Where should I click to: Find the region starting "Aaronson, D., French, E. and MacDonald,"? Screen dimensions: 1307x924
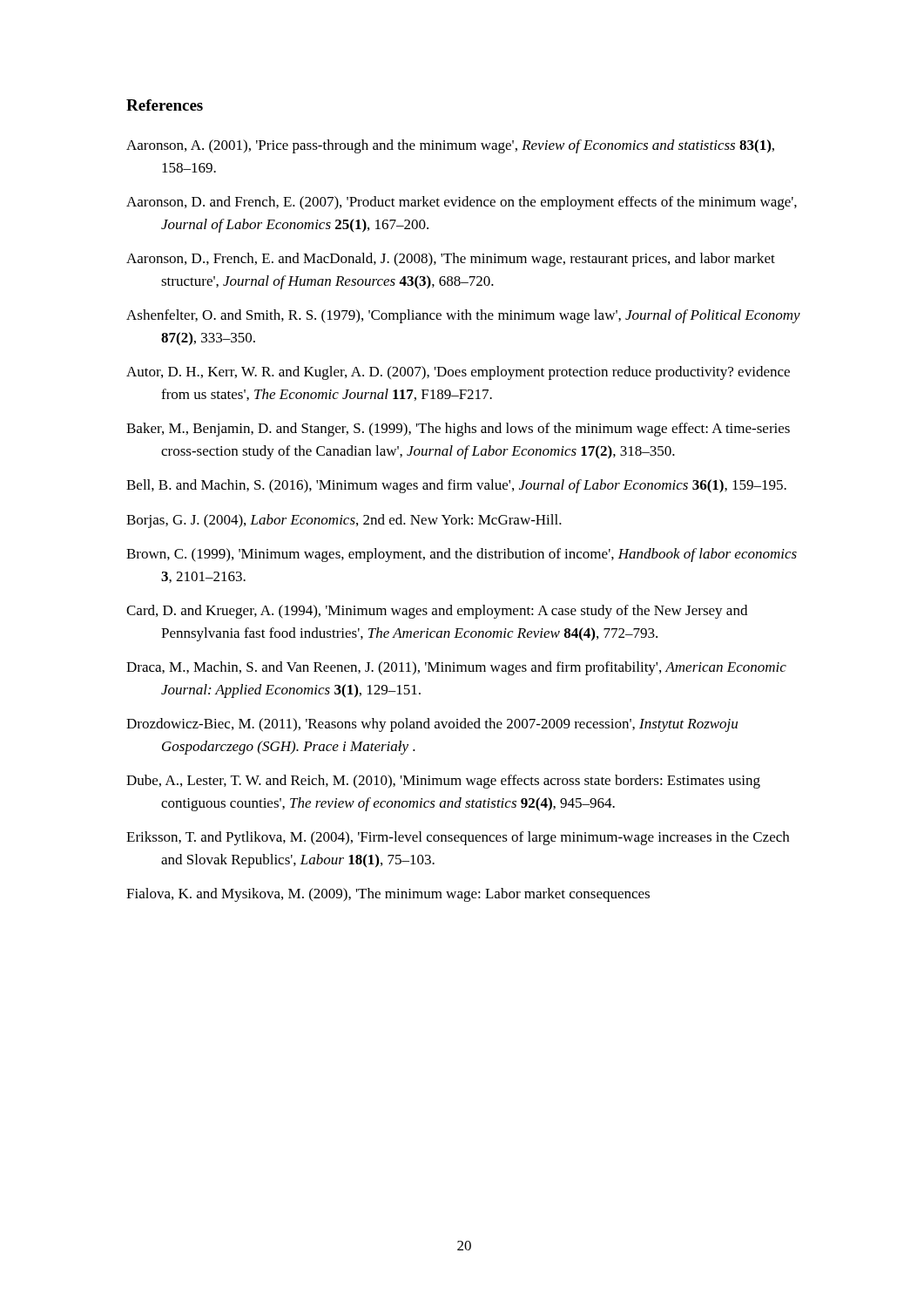point(451,269)
